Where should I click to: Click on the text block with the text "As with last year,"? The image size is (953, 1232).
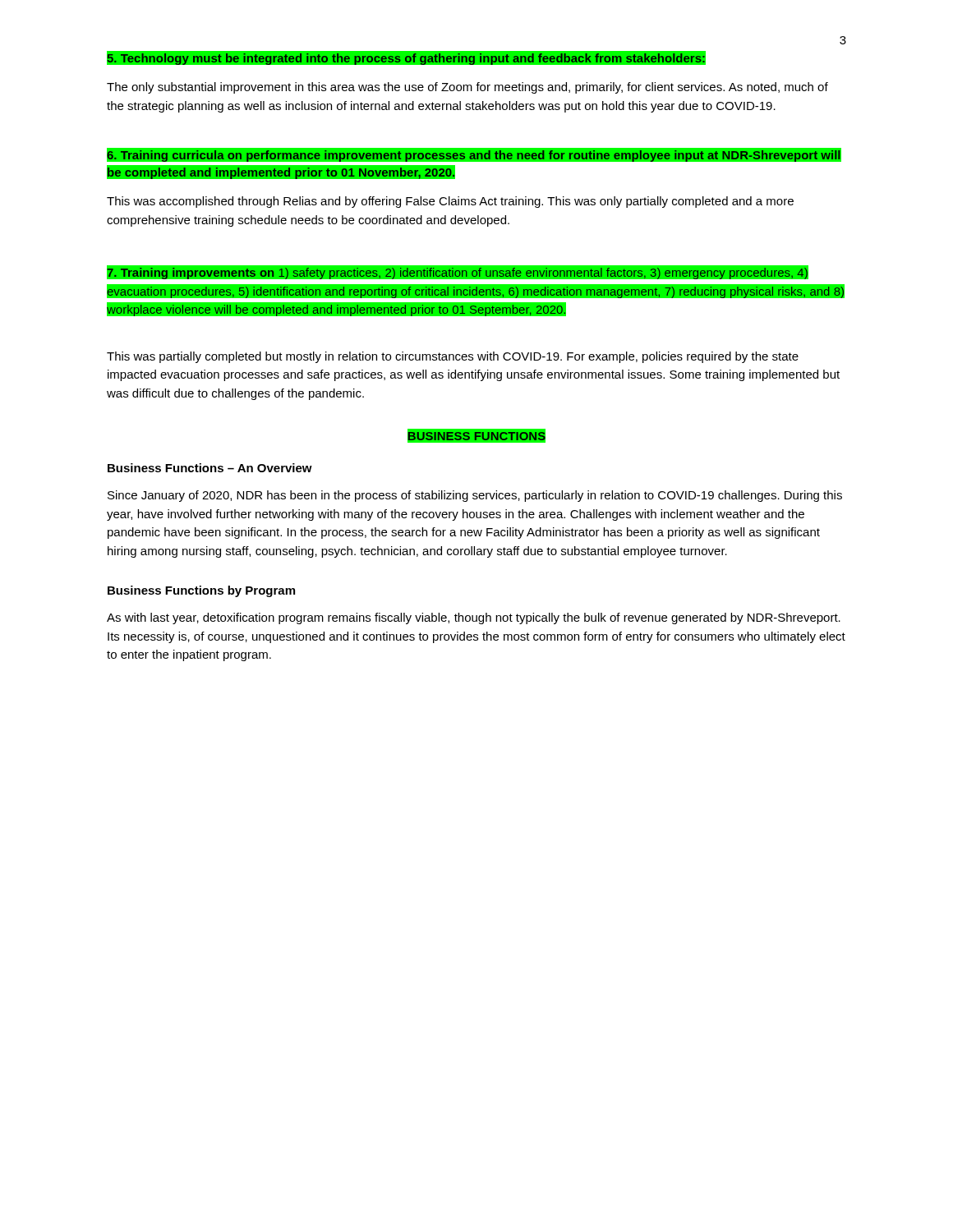pyautogui.click(x=476, y=636)
